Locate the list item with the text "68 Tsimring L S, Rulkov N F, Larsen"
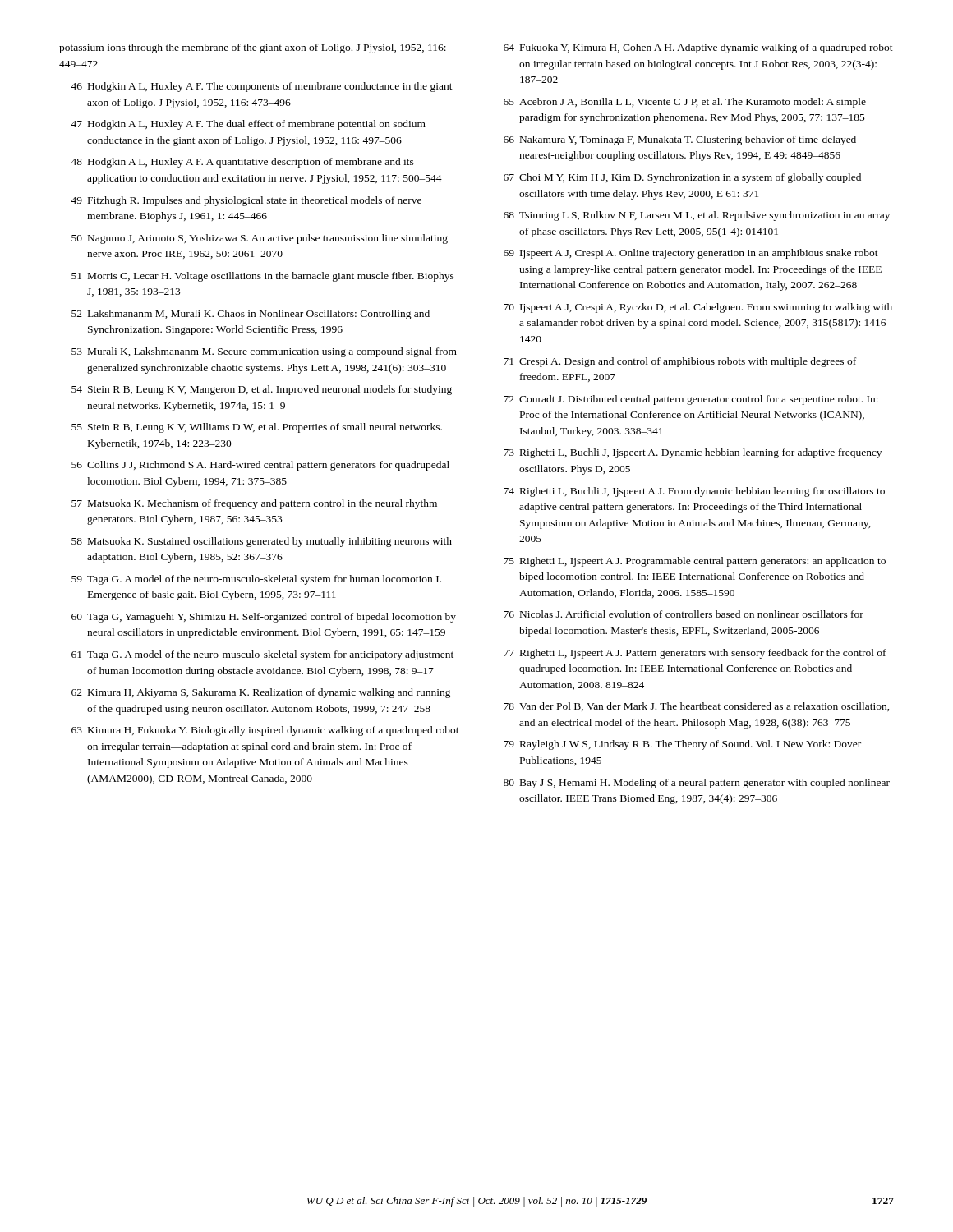Viewport: 953px width, 1232px height. tap(693, 223)
